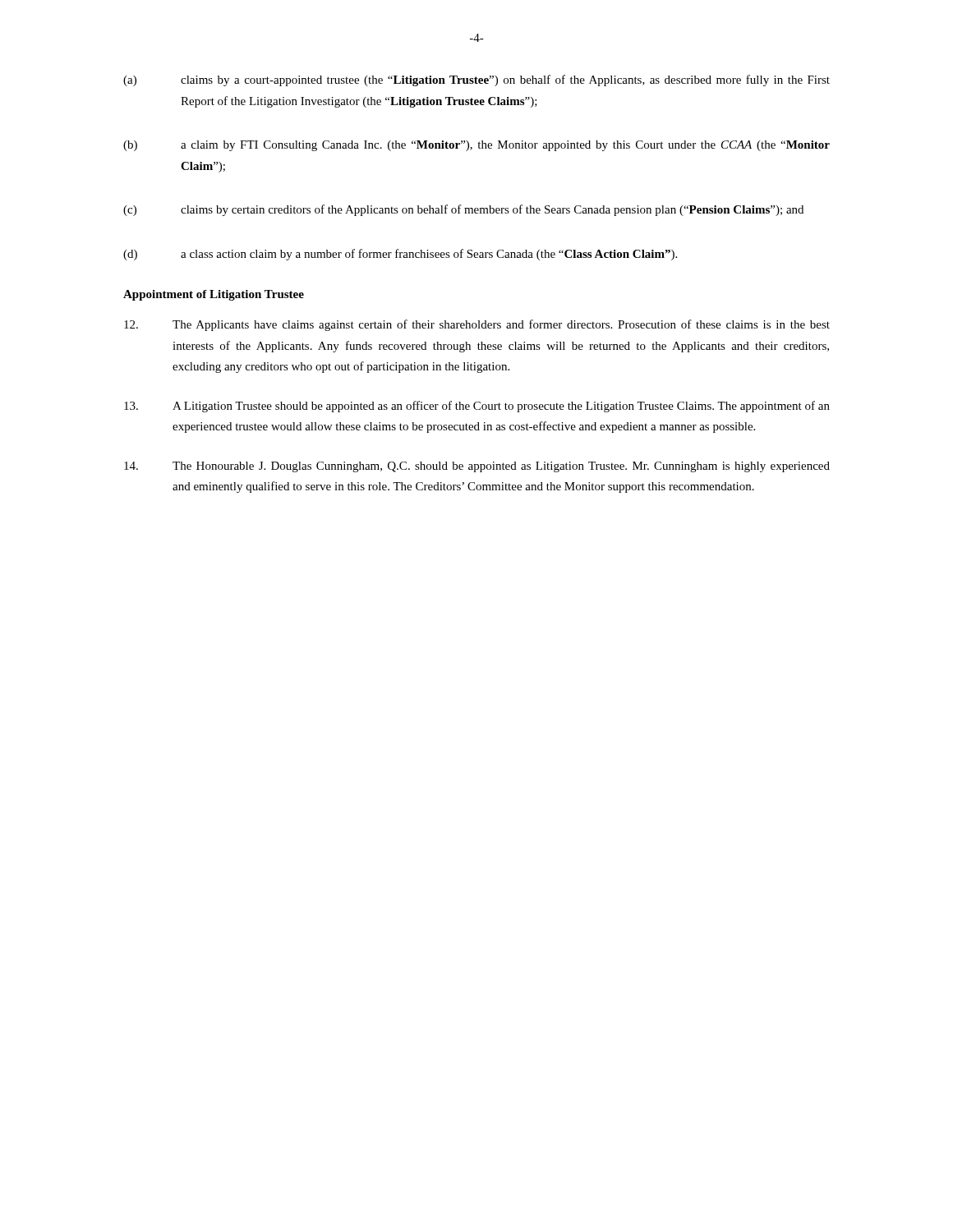Image resolution: width=953 pixels, height=1232 pixels.
Task: Find the block on this page that starts "A Litigation Trustee should be appointed"
Action: (476, 416)
